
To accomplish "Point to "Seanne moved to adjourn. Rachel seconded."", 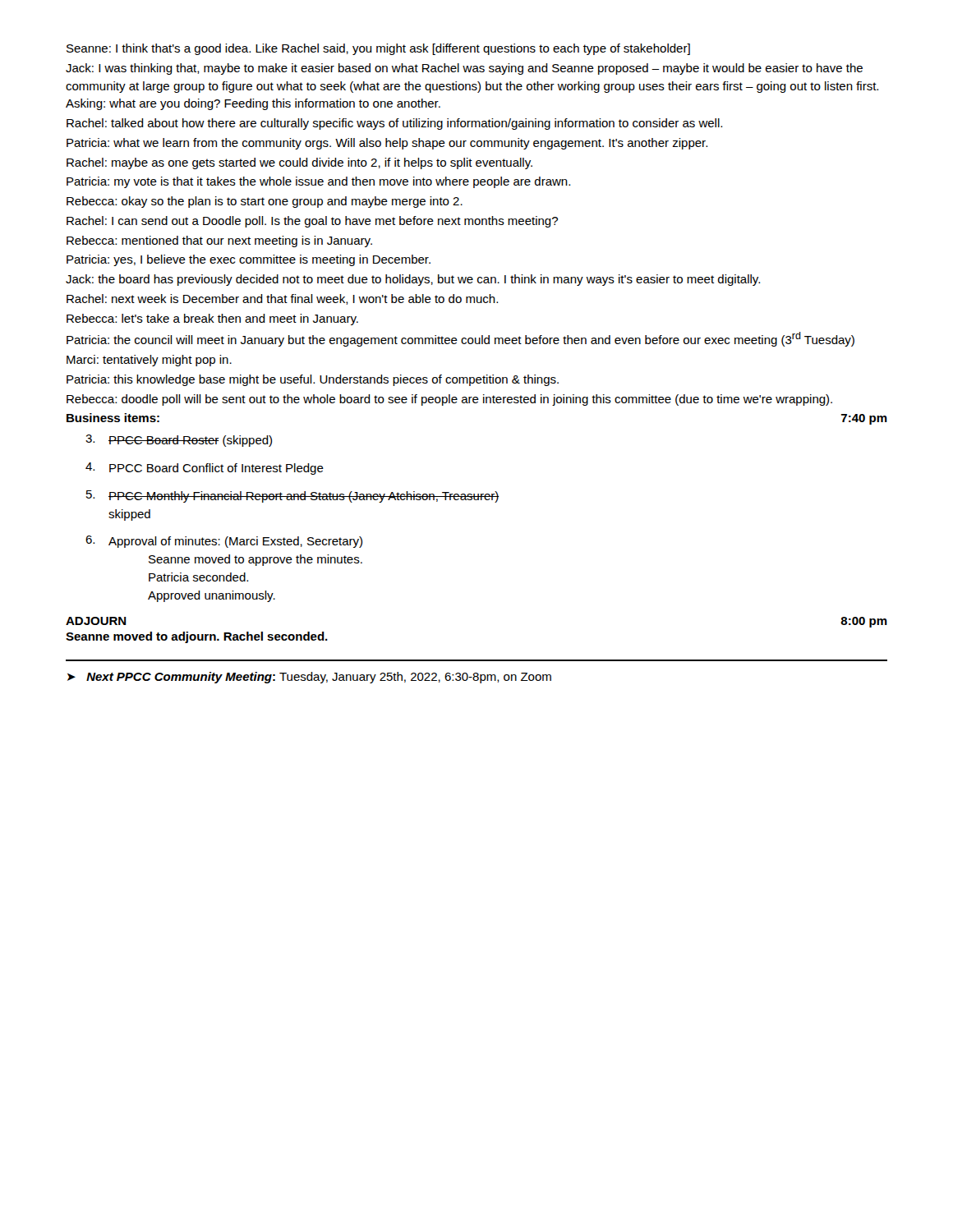I will [x=197, y=636].
